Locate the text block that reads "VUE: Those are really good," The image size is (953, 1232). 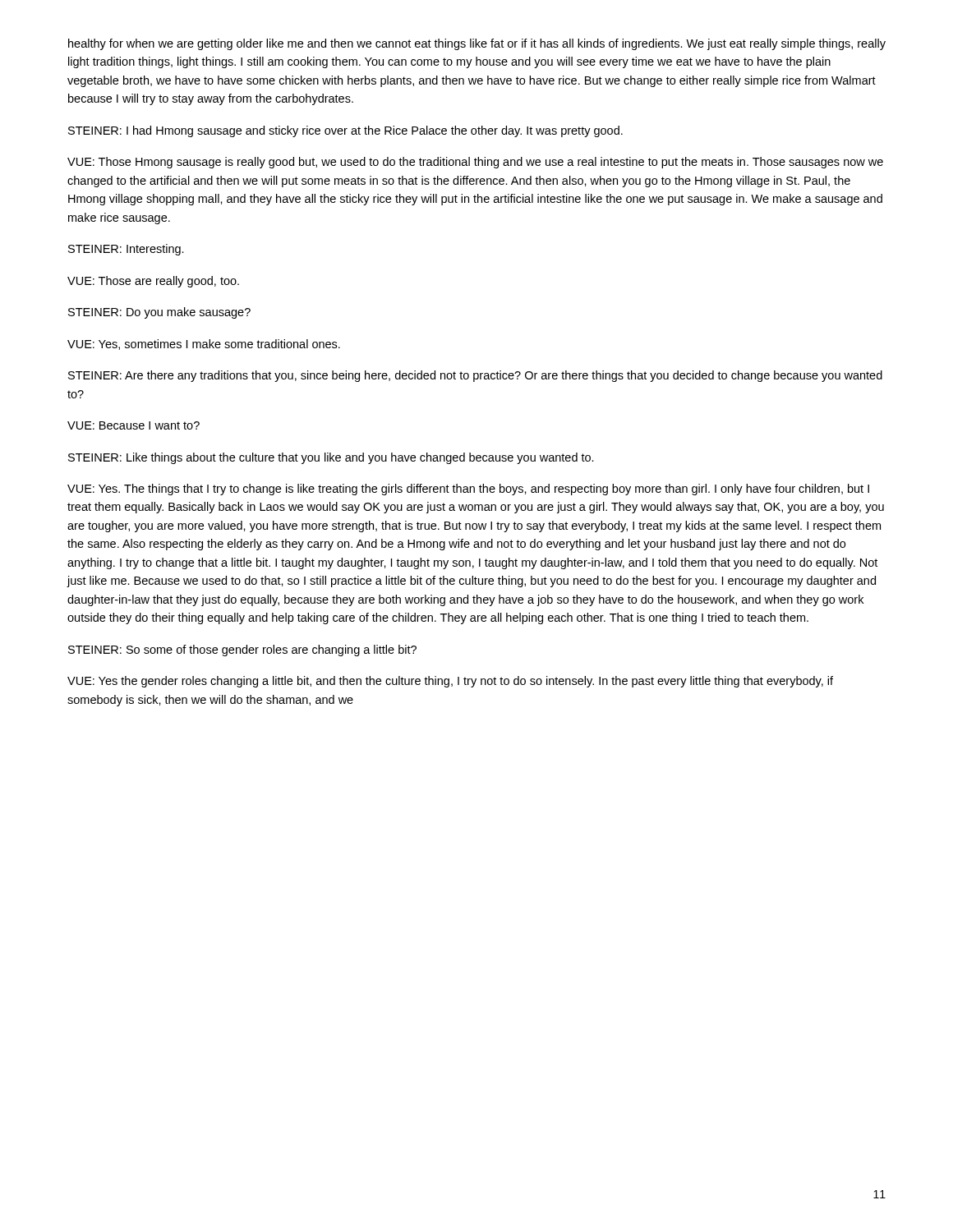pos(154,281)
